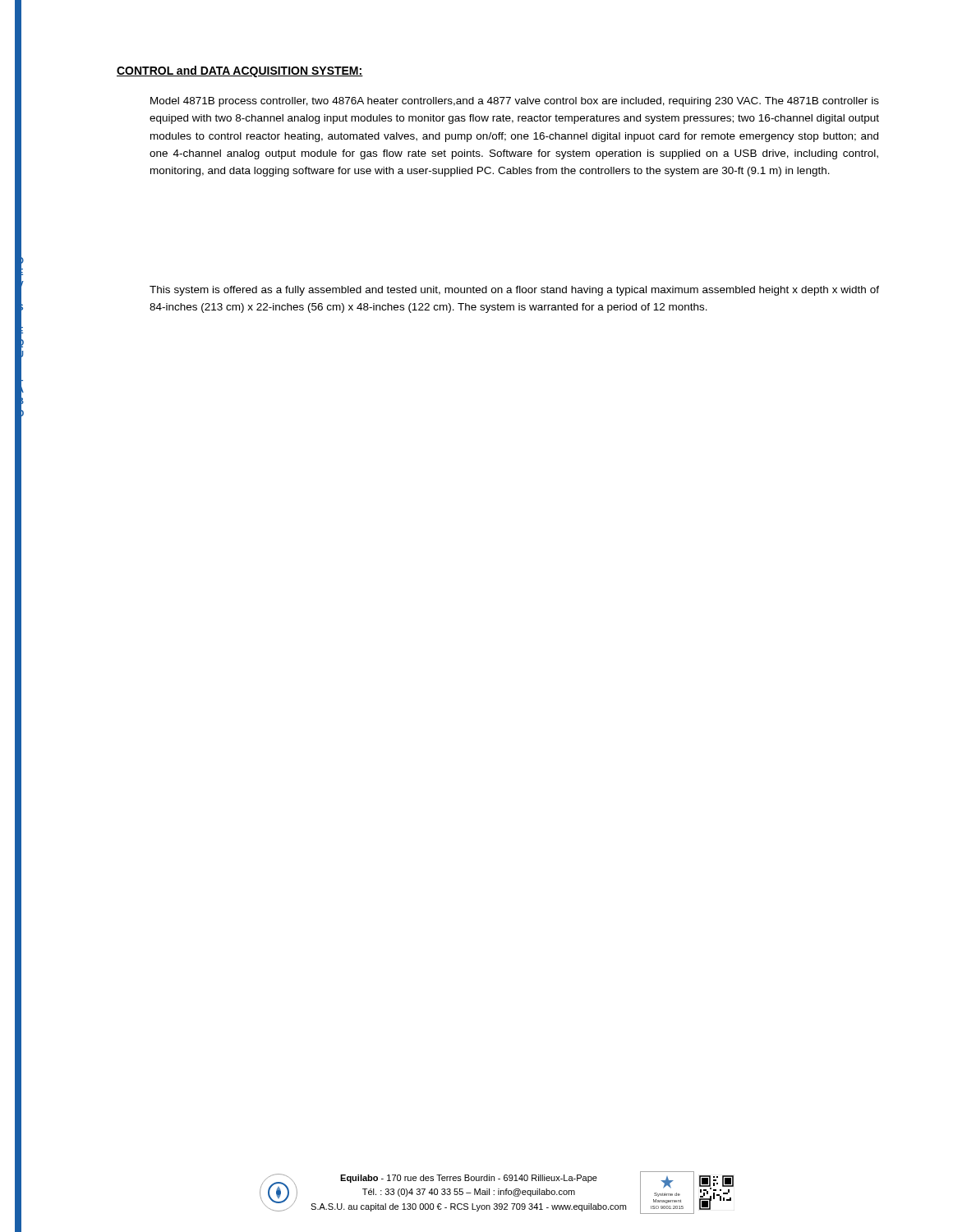
Task: Click the passage that begins "This system is offered as a fully assembled"
Action: tap(514, 298)
